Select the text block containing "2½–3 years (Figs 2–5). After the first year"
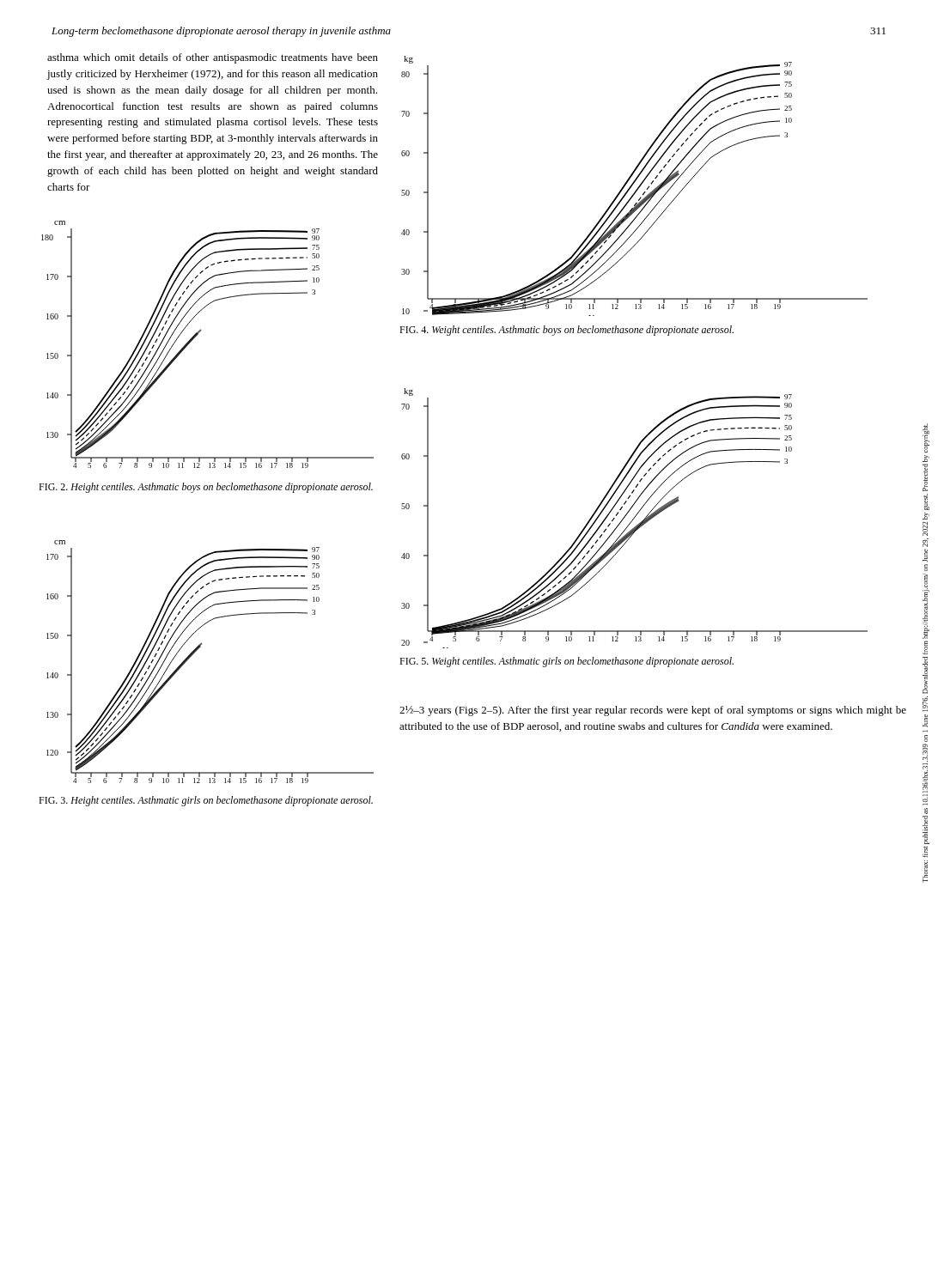The height and width of the screenshot is (1288, 938). pyautogui.click(x=653, y=718)
